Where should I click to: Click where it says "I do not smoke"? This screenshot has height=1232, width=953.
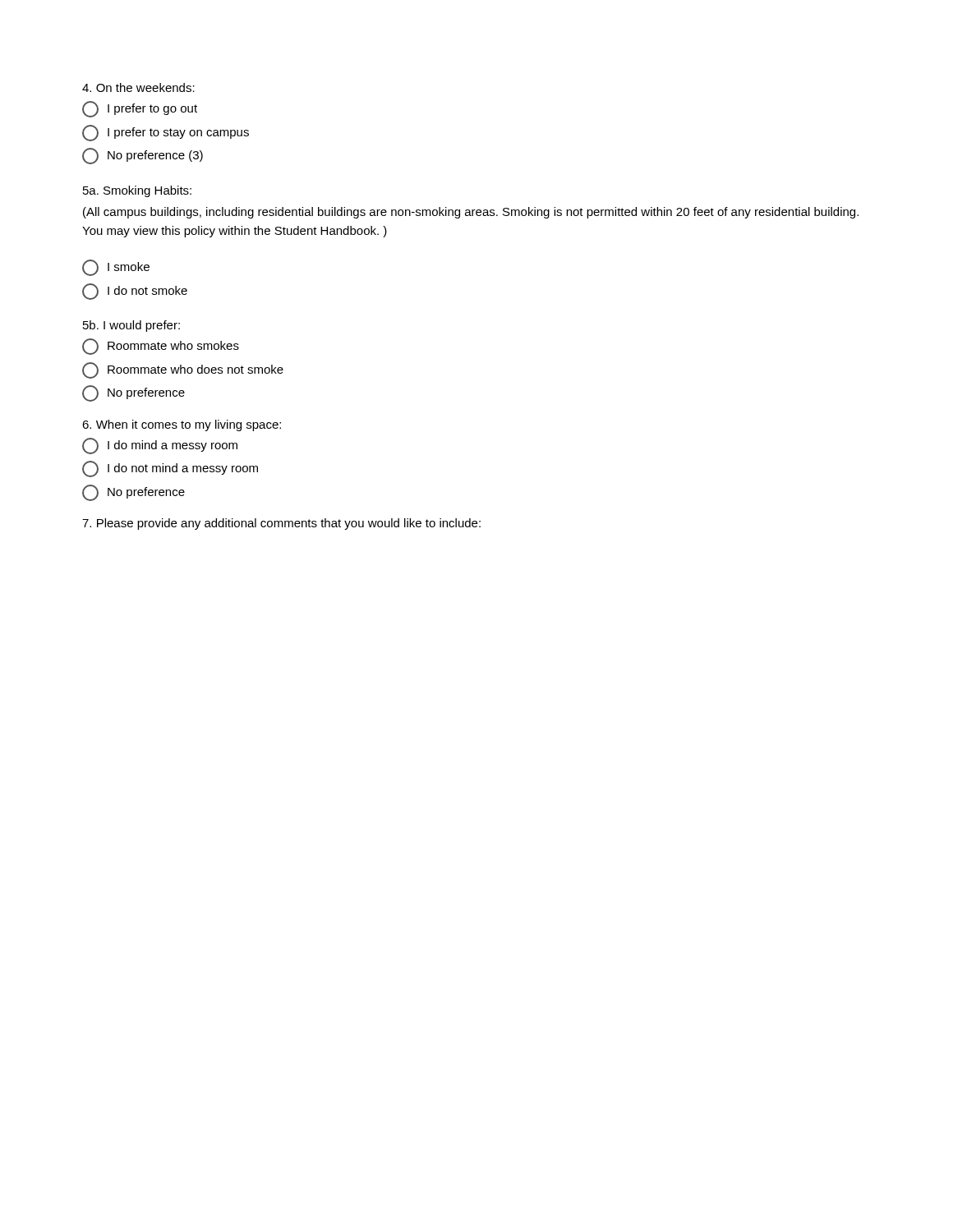135,291
